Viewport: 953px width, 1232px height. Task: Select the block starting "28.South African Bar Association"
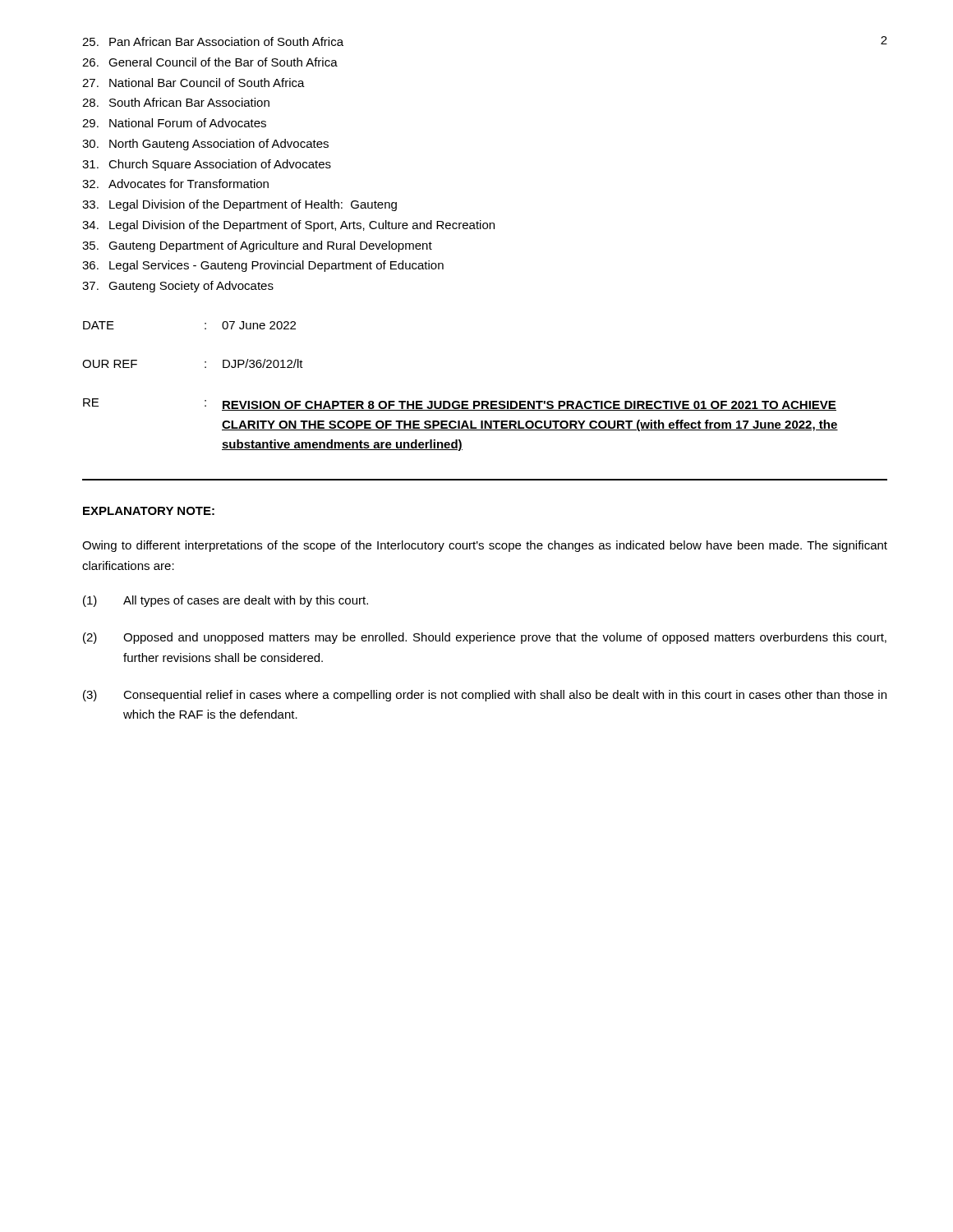tap(176, 102)
